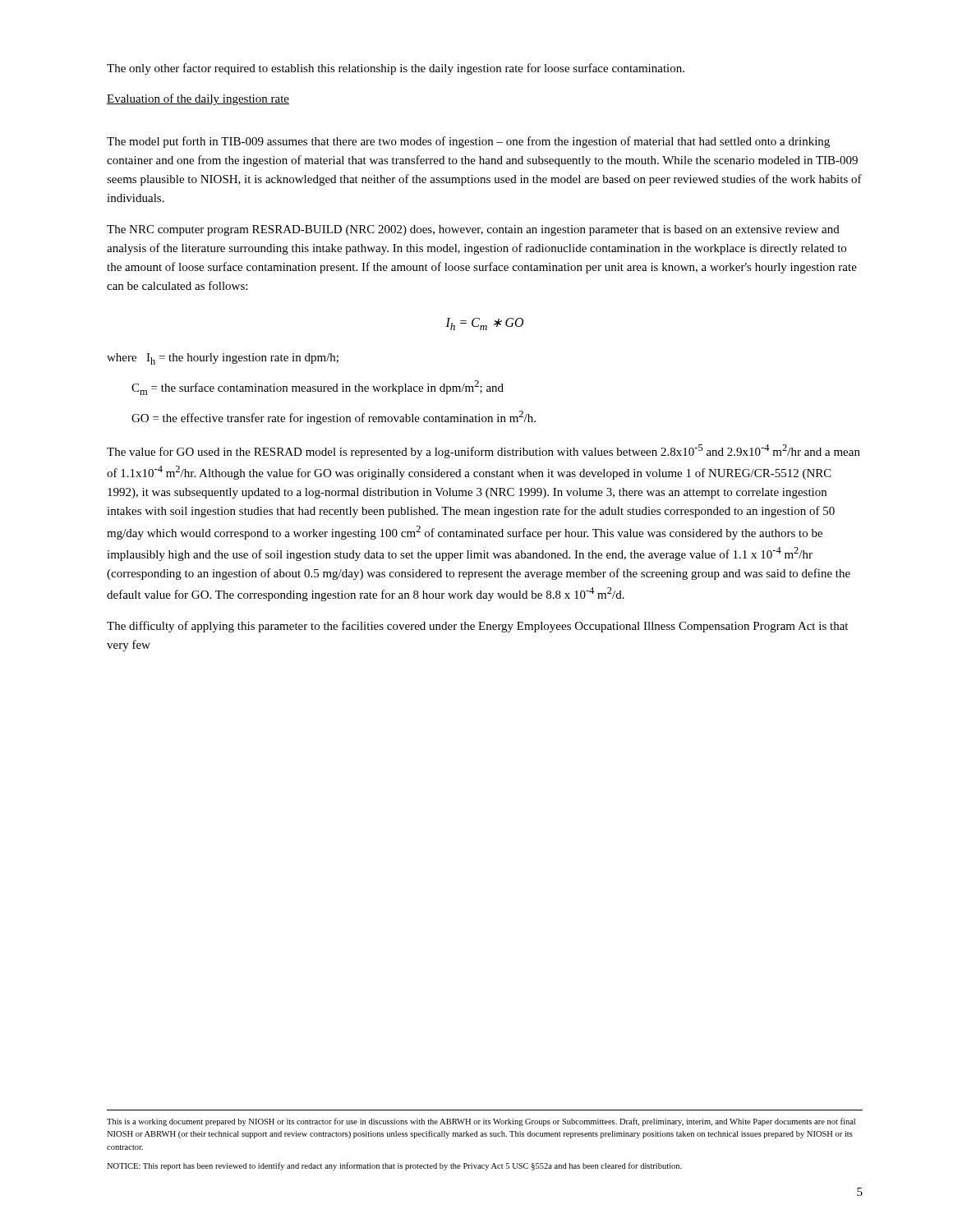Navigate to the region starting "The value for GO used in the RESRAD"
The height and width of the screenshot is (1232, 953).
pyautogui.click(x=483, y=522)
